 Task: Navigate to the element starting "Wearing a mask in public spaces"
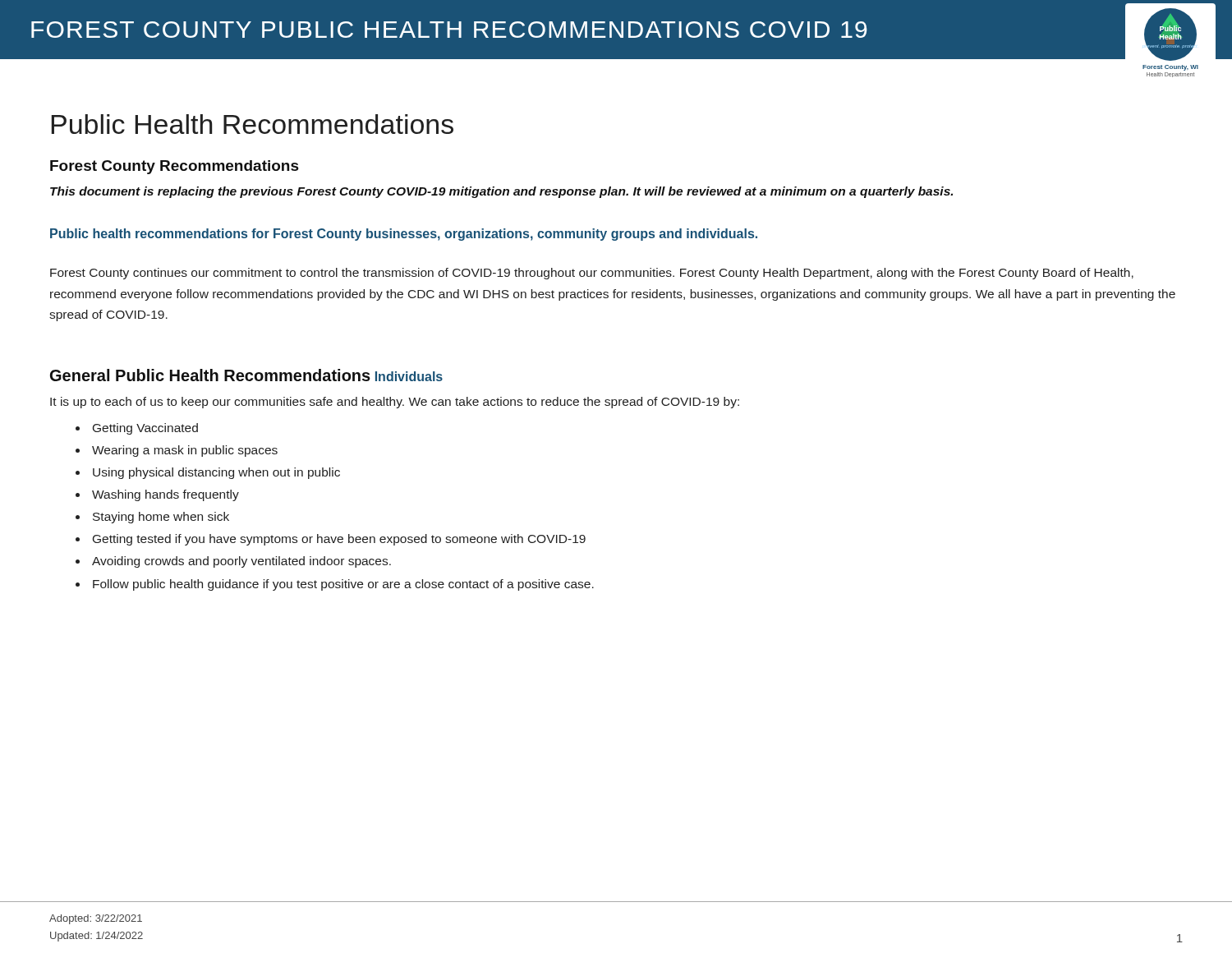click(x=185, y=450)
